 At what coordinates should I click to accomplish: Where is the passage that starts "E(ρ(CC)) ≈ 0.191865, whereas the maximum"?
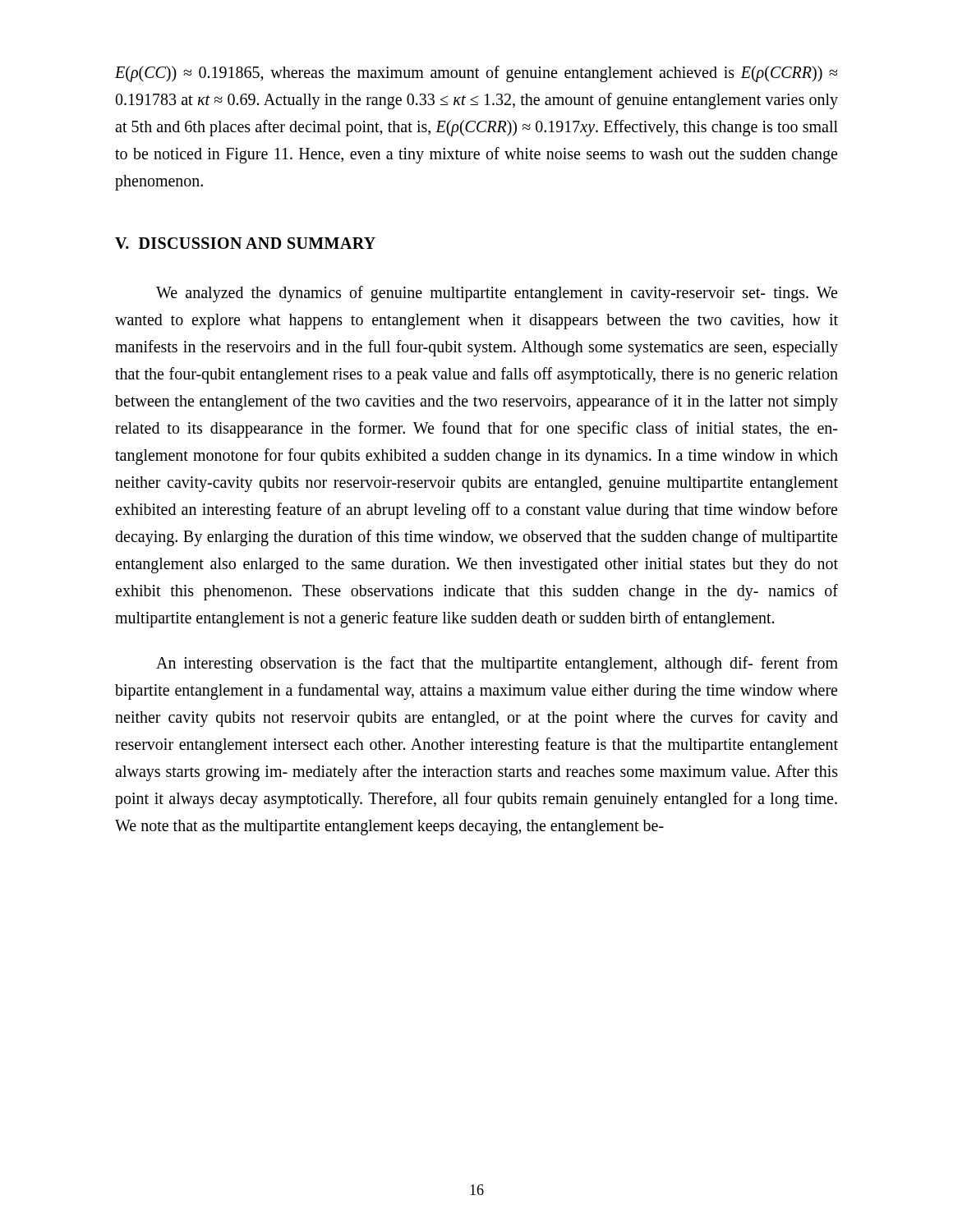coord(476,127)
